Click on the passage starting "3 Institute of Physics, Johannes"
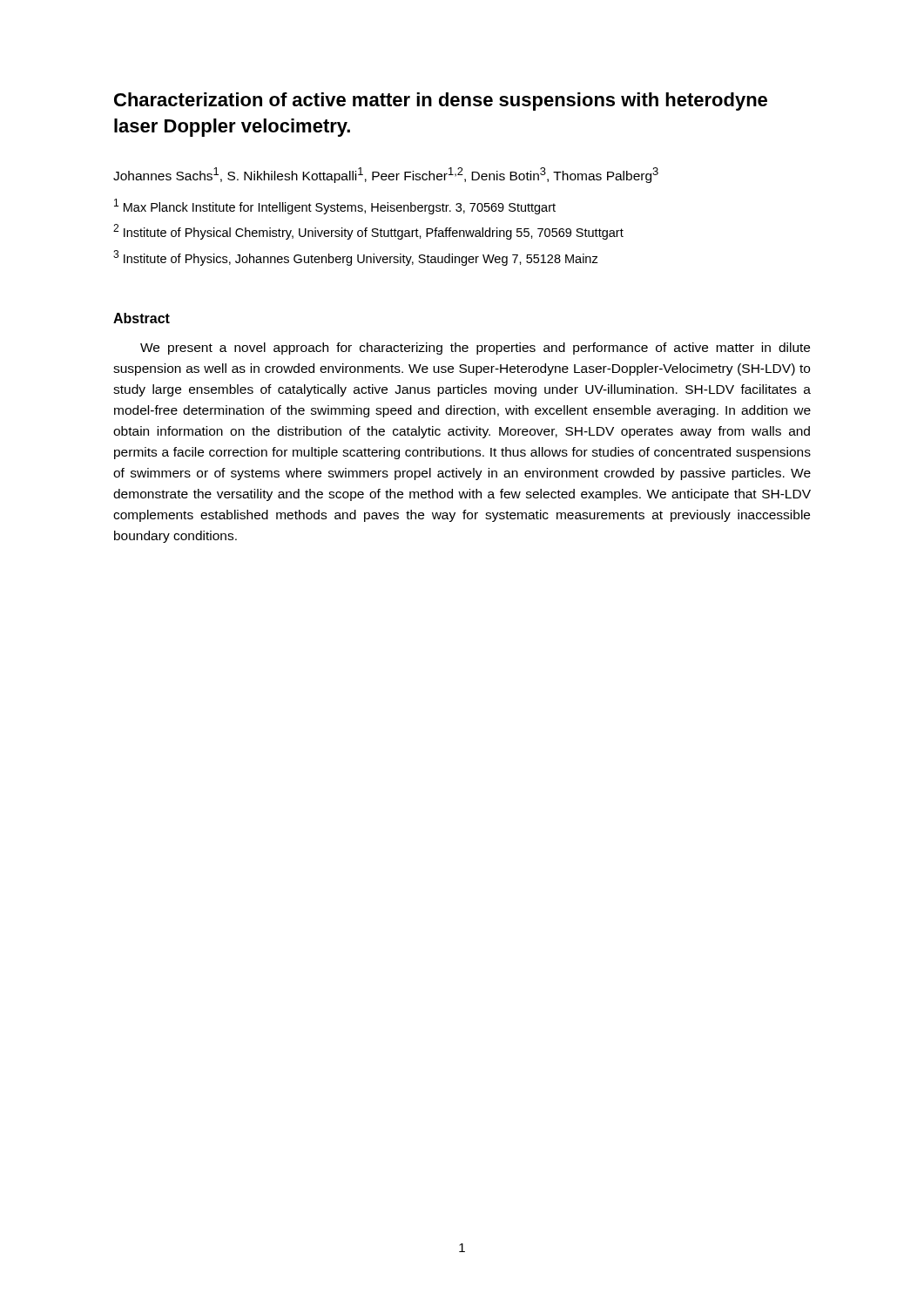The image size is (924, 1307). (356, 257)
